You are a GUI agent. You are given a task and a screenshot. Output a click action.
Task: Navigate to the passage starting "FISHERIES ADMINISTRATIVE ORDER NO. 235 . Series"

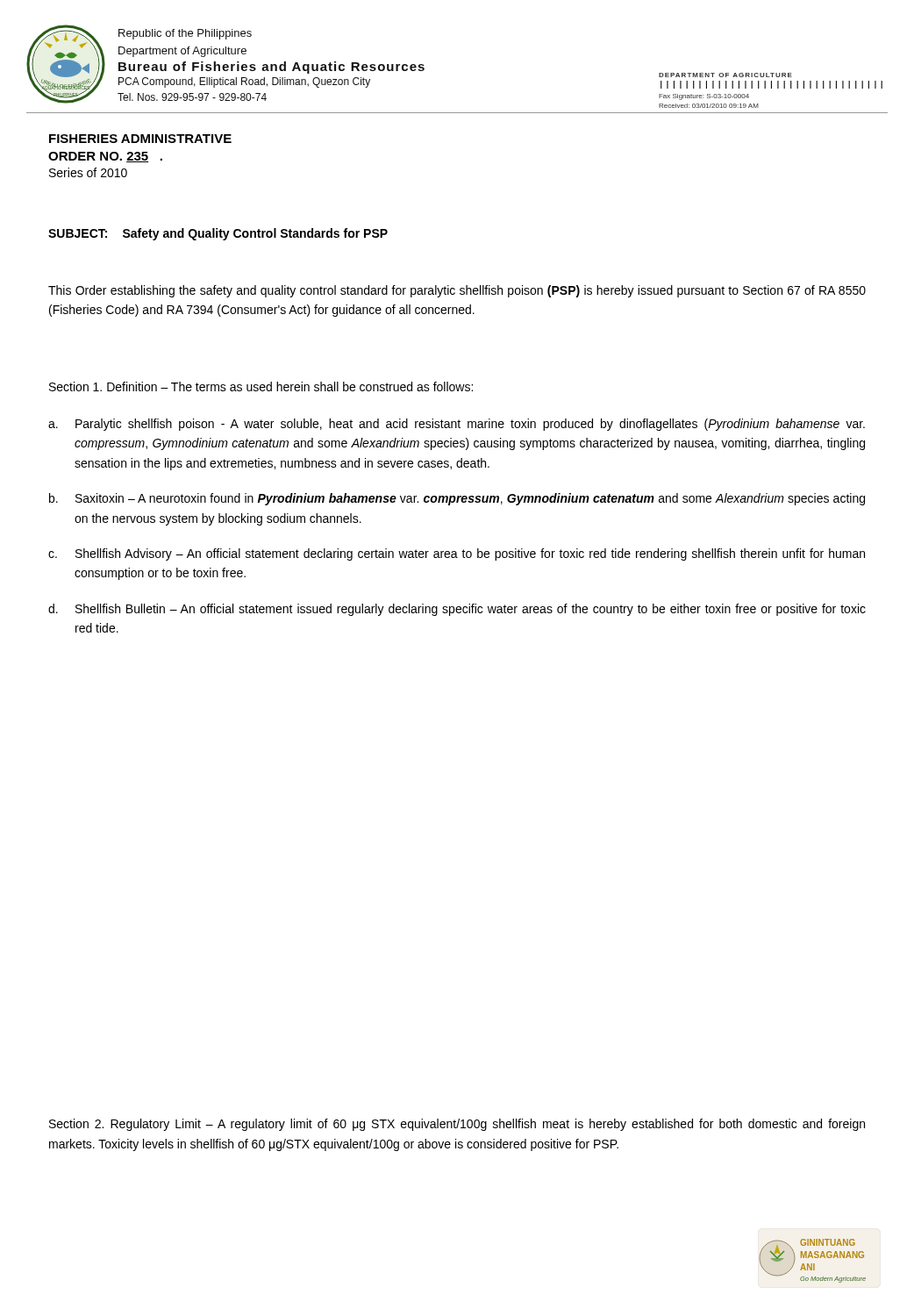click(140, 155)
